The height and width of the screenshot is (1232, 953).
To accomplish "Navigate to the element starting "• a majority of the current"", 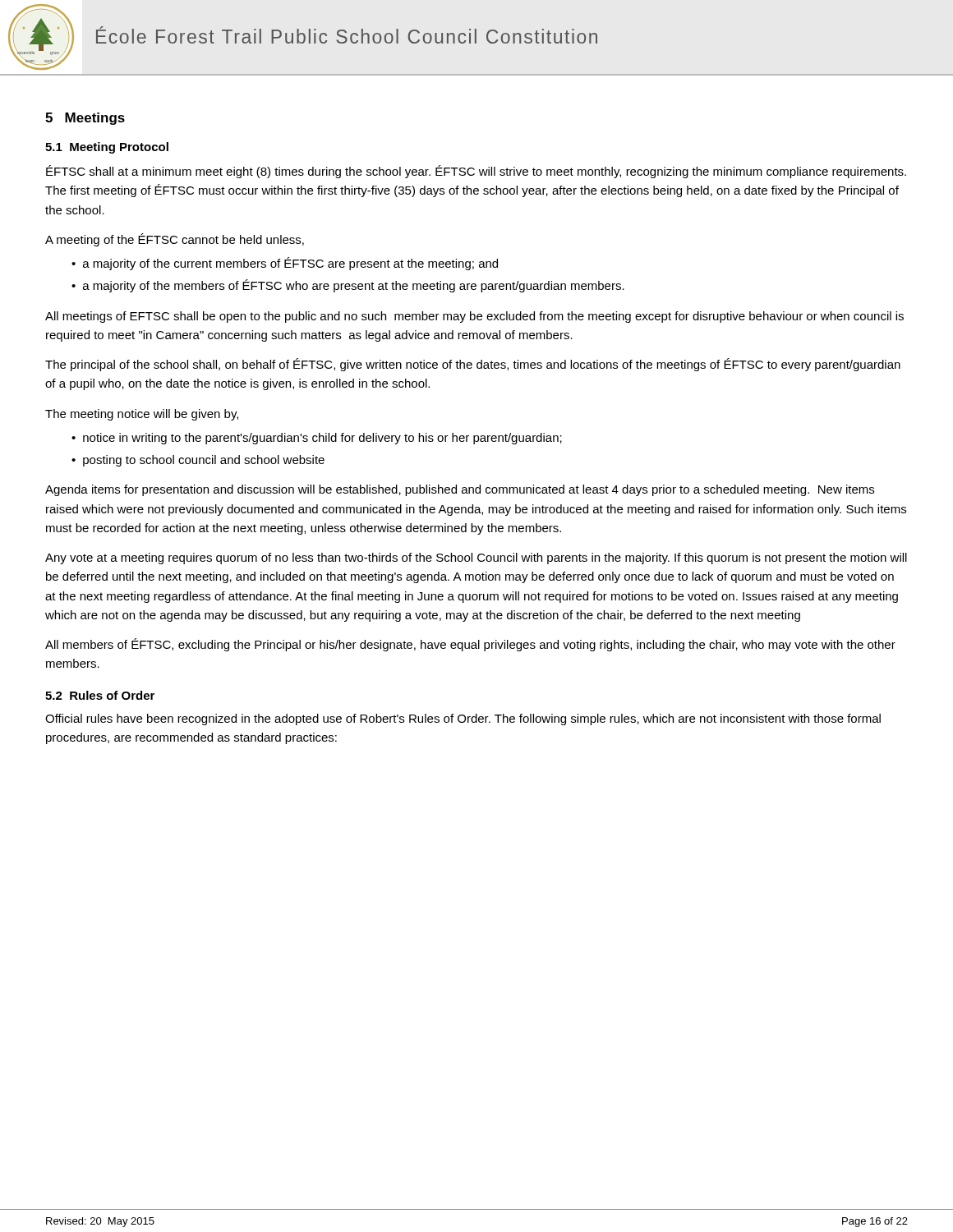I will pos(285,263).
